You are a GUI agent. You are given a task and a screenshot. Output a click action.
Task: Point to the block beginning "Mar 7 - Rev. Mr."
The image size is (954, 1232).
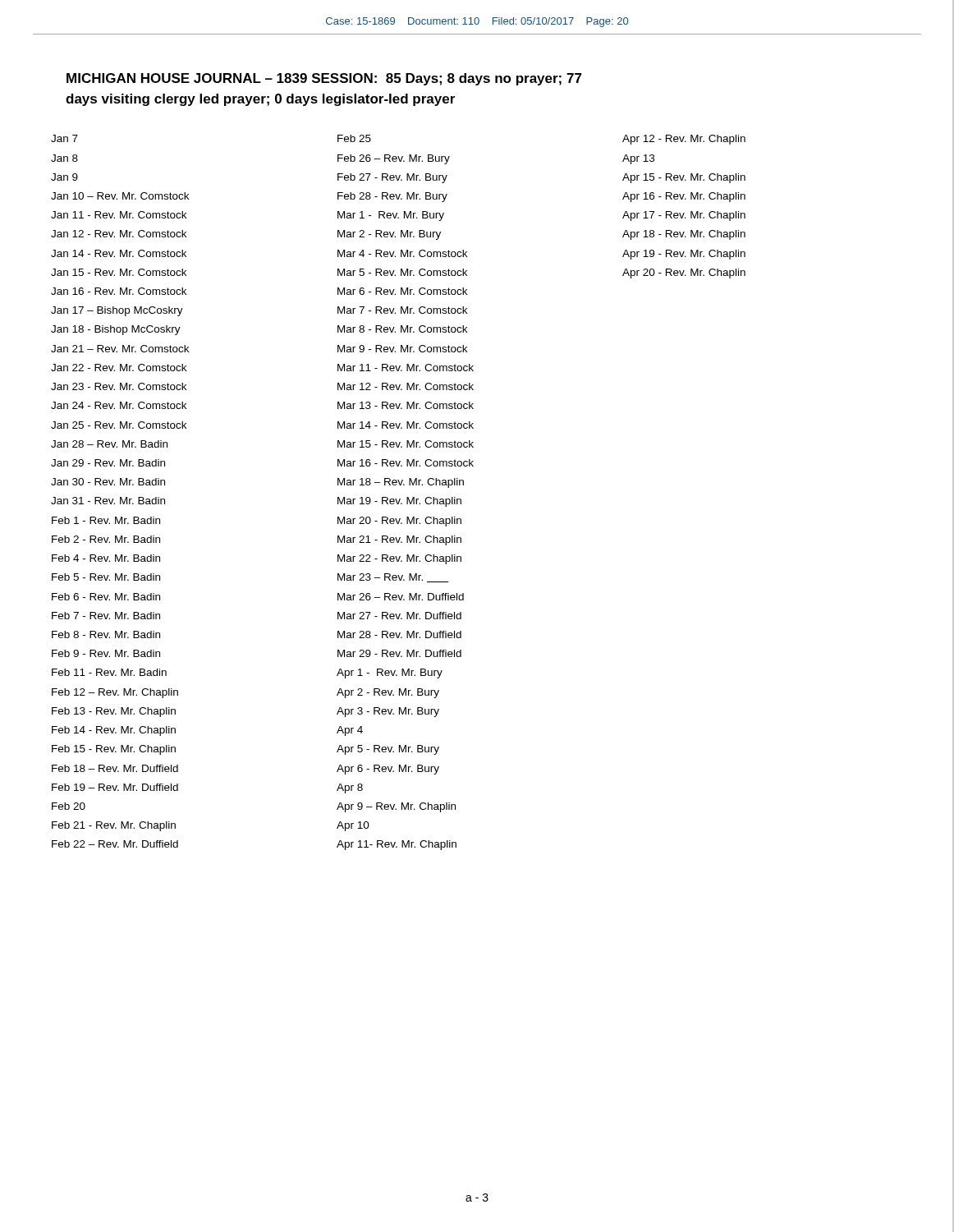click(402, 310)
